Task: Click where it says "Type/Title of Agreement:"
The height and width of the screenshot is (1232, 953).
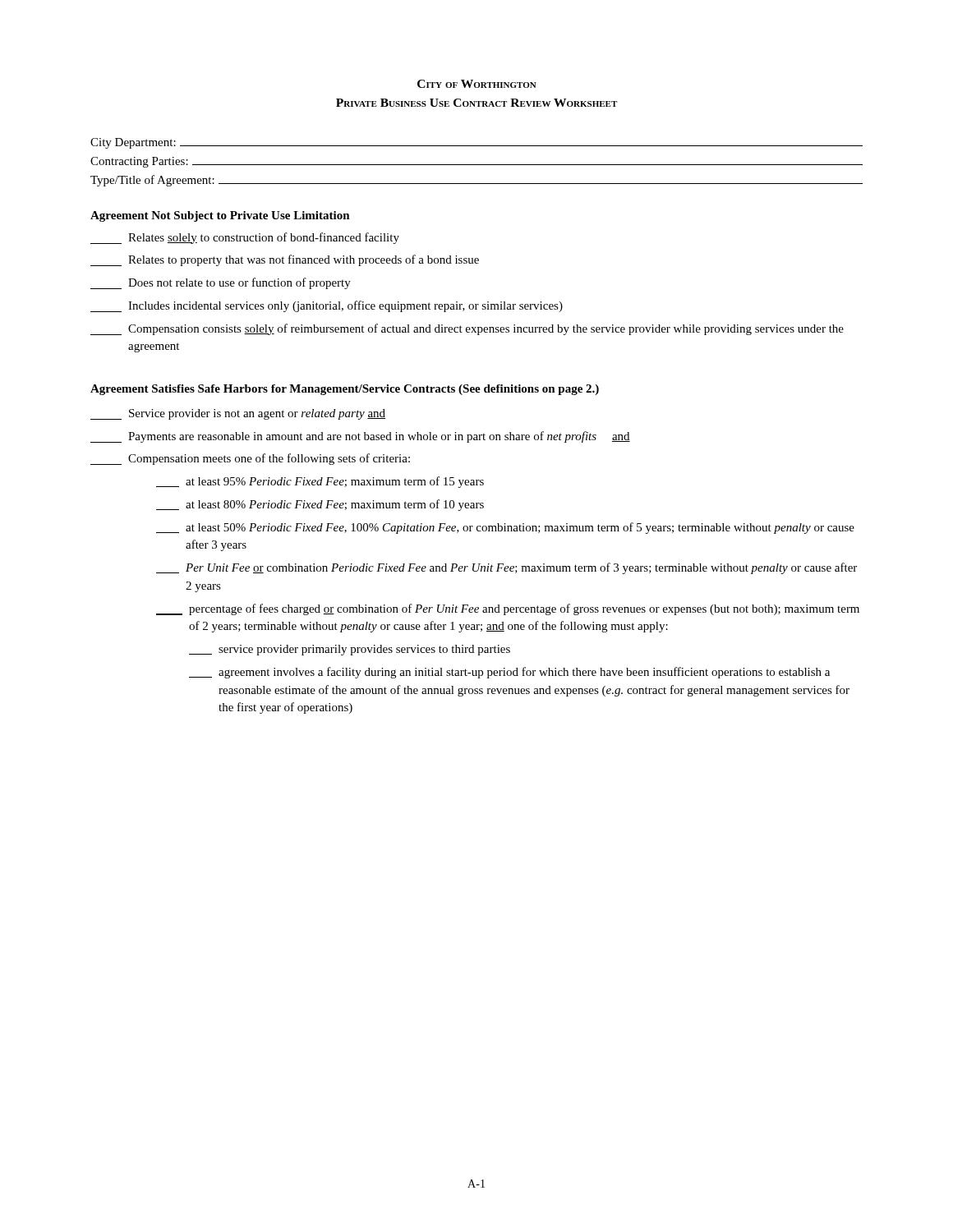Action: click(x=476, y=180)
